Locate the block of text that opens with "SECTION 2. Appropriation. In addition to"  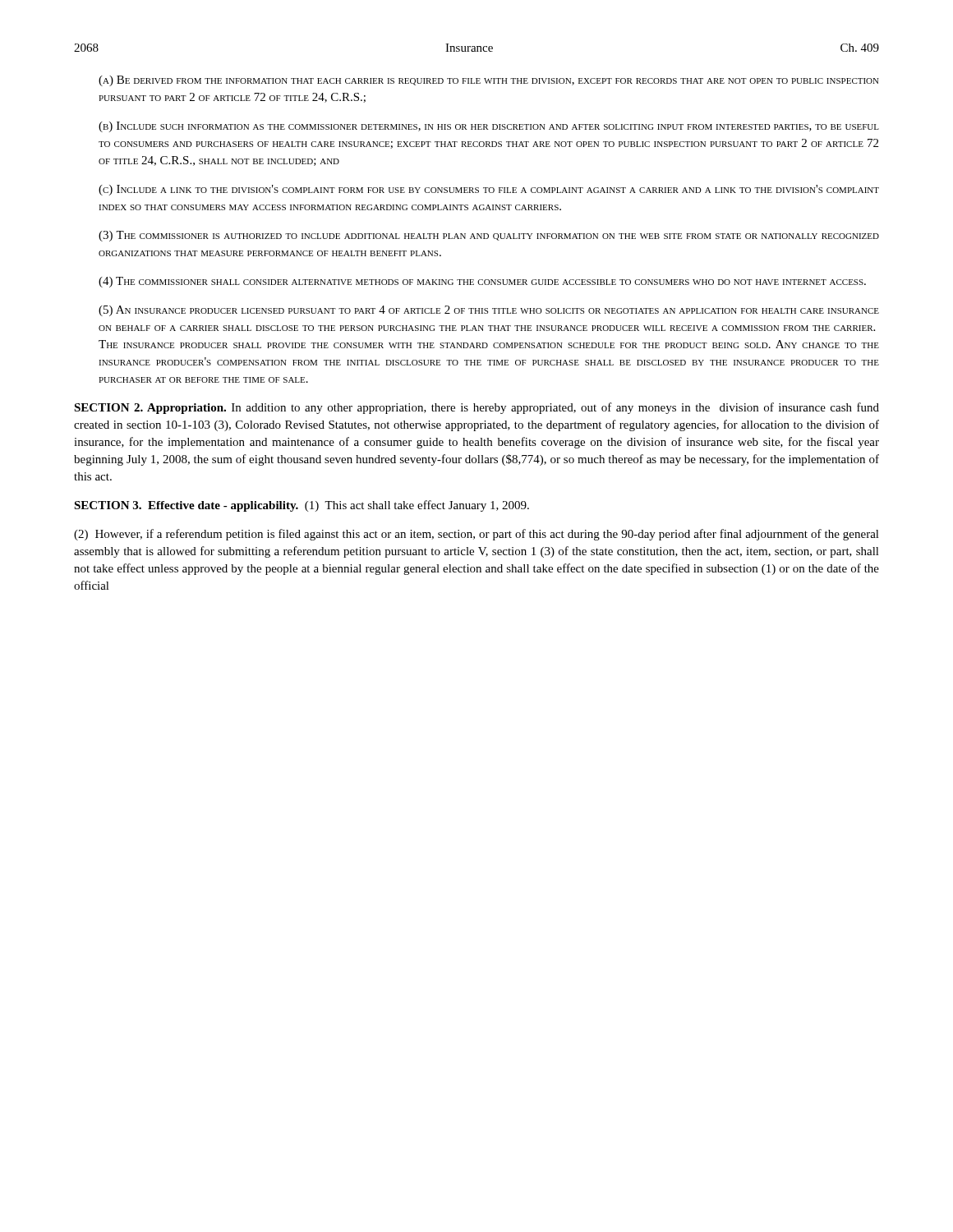click(476, 442)
